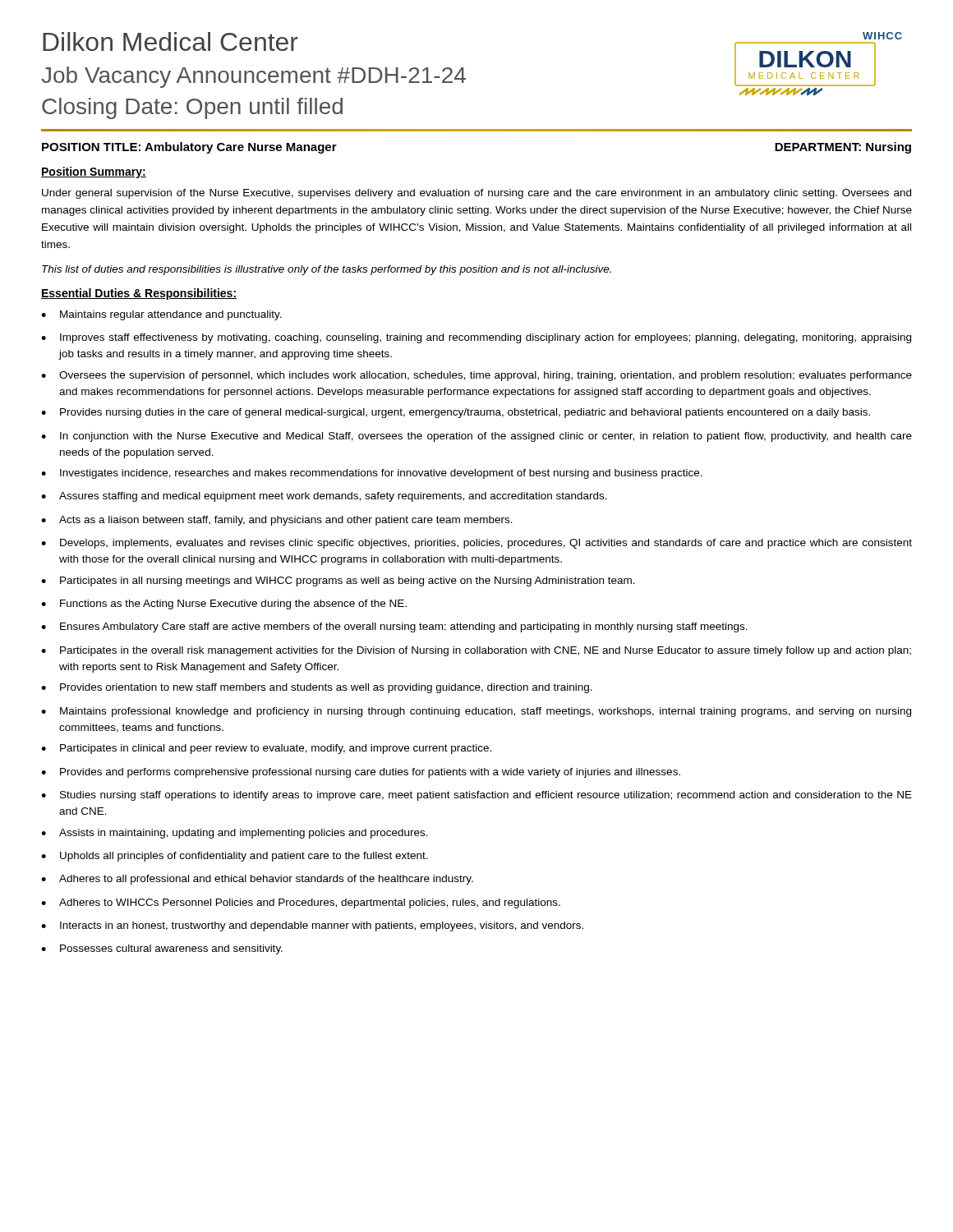Find the block on this page that starts "• Participates in clinical"

[476, 750]
